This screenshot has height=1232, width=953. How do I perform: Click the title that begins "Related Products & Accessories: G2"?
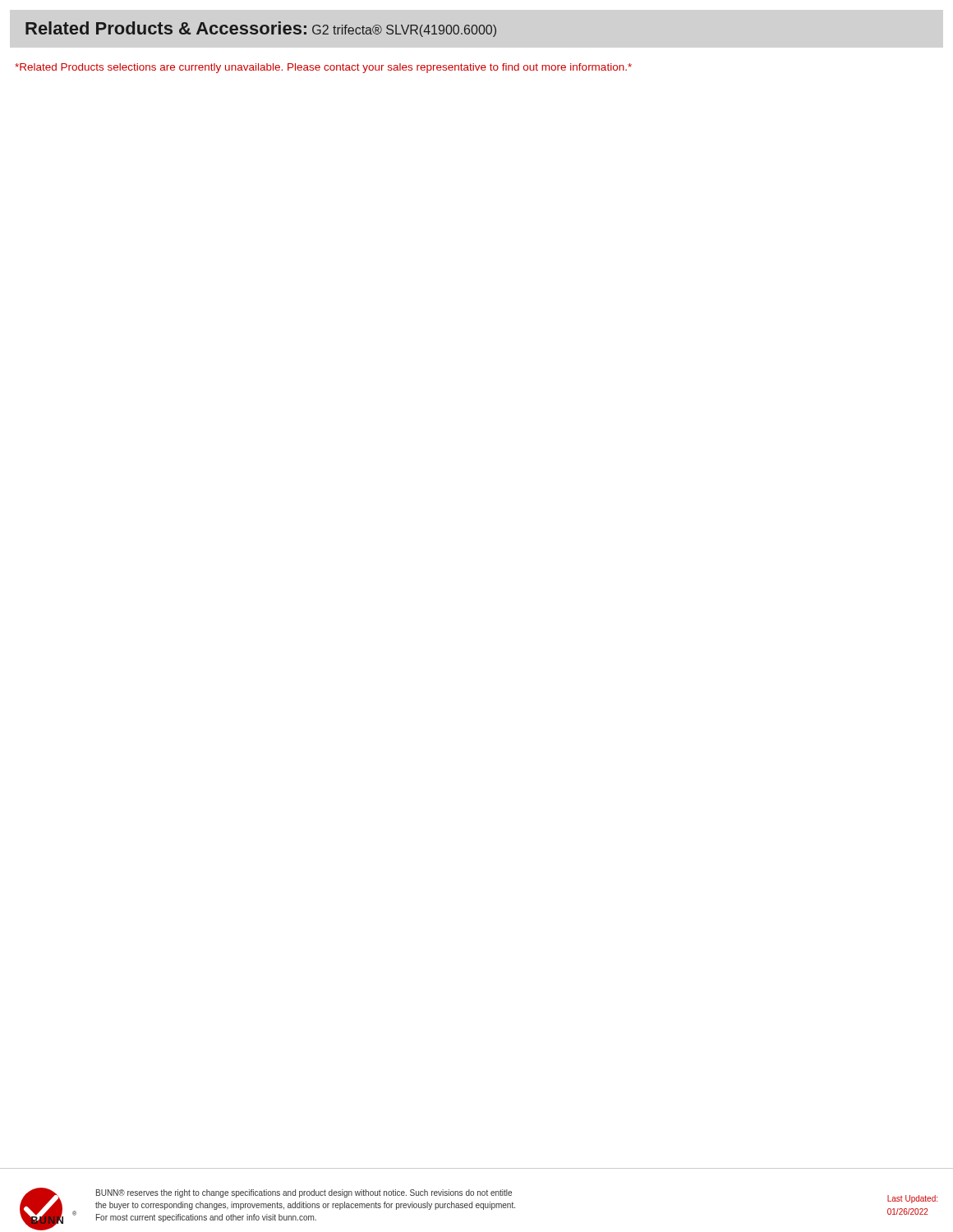pyautogui.click(x=261, y=29)
